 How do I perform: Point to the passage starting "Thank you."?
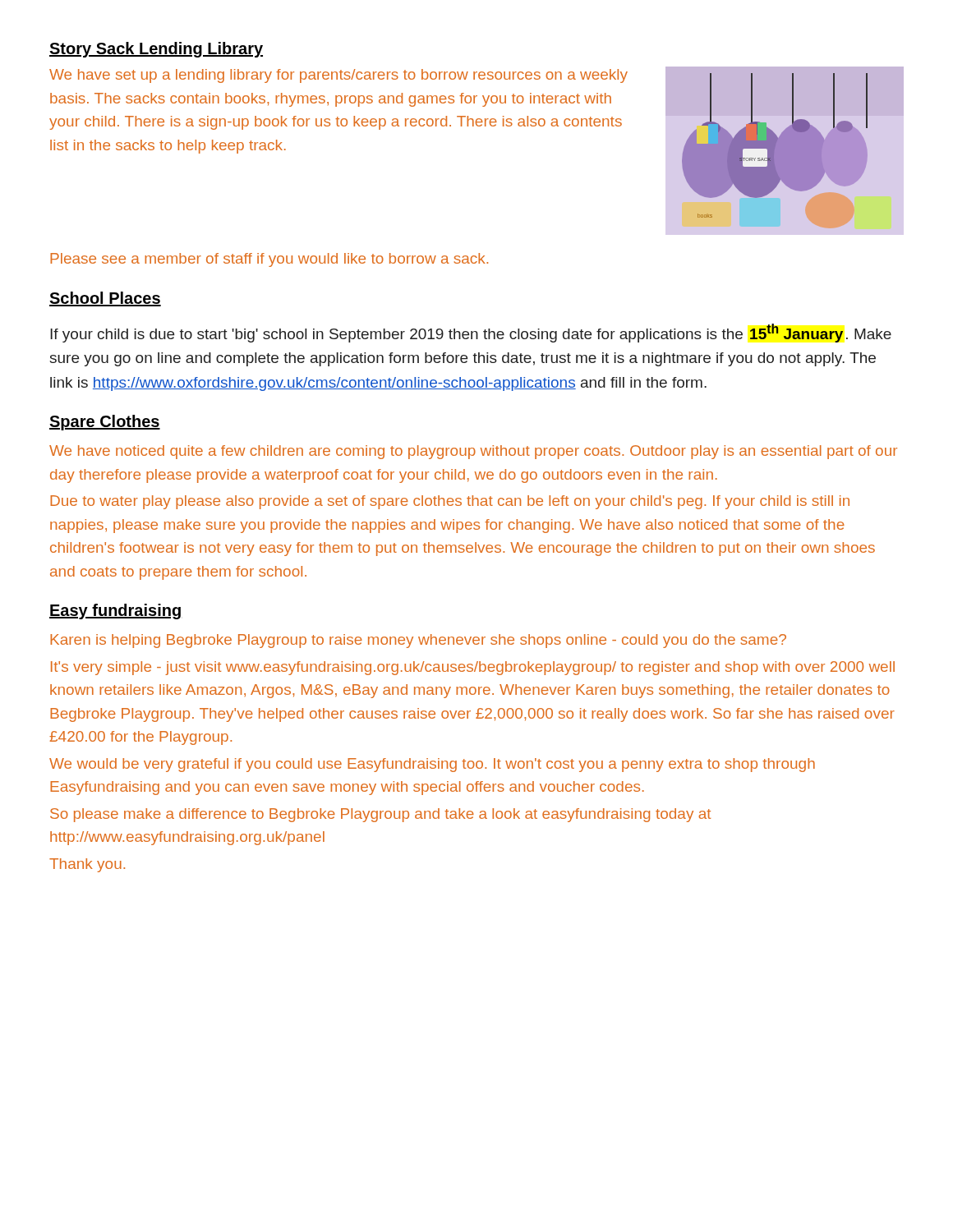click(88, 863)
